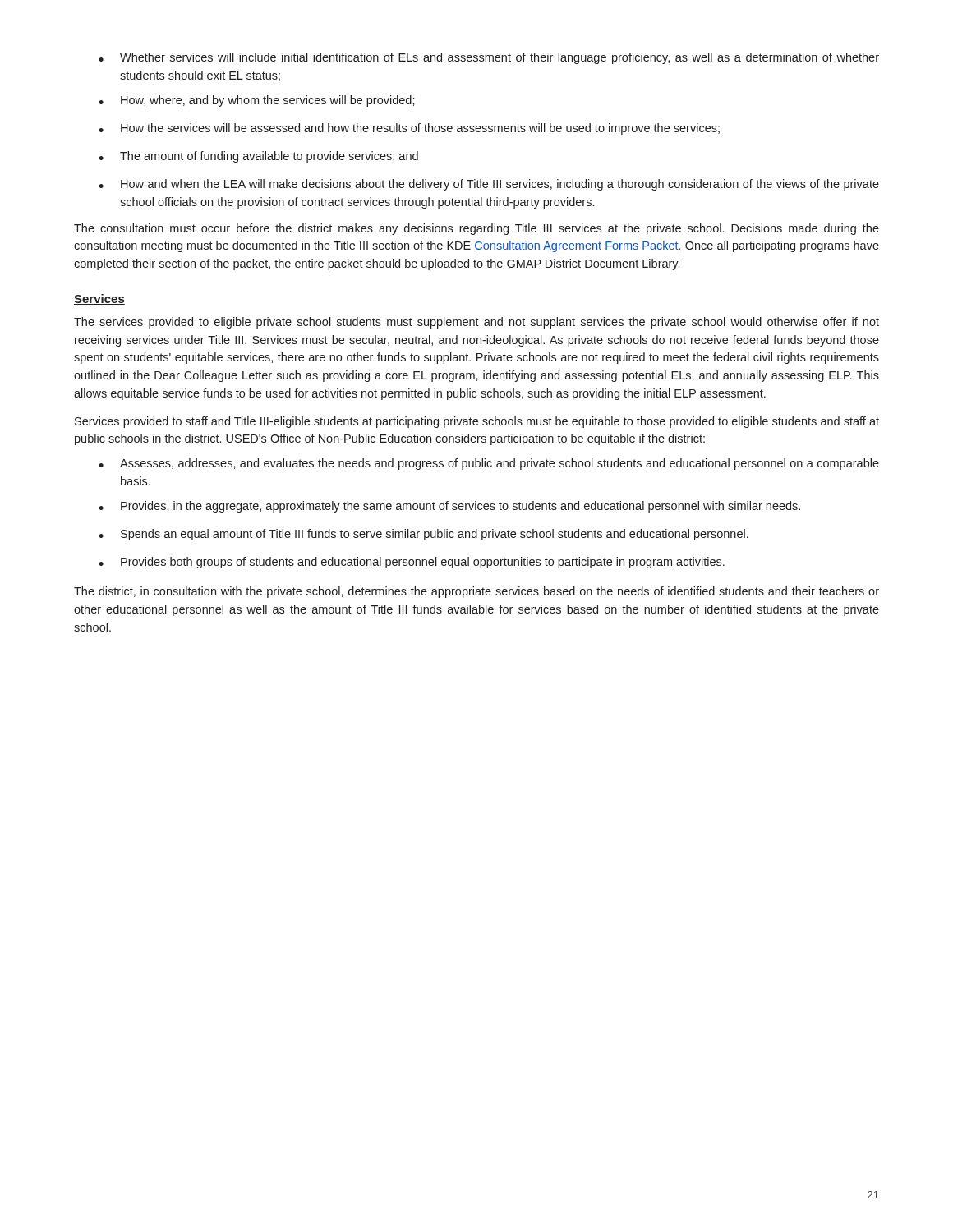953x1232 pixels.
Task: Point to the block beginning "• How and when the LEA"
Action: pyautogui.click(x=489, y=194)
